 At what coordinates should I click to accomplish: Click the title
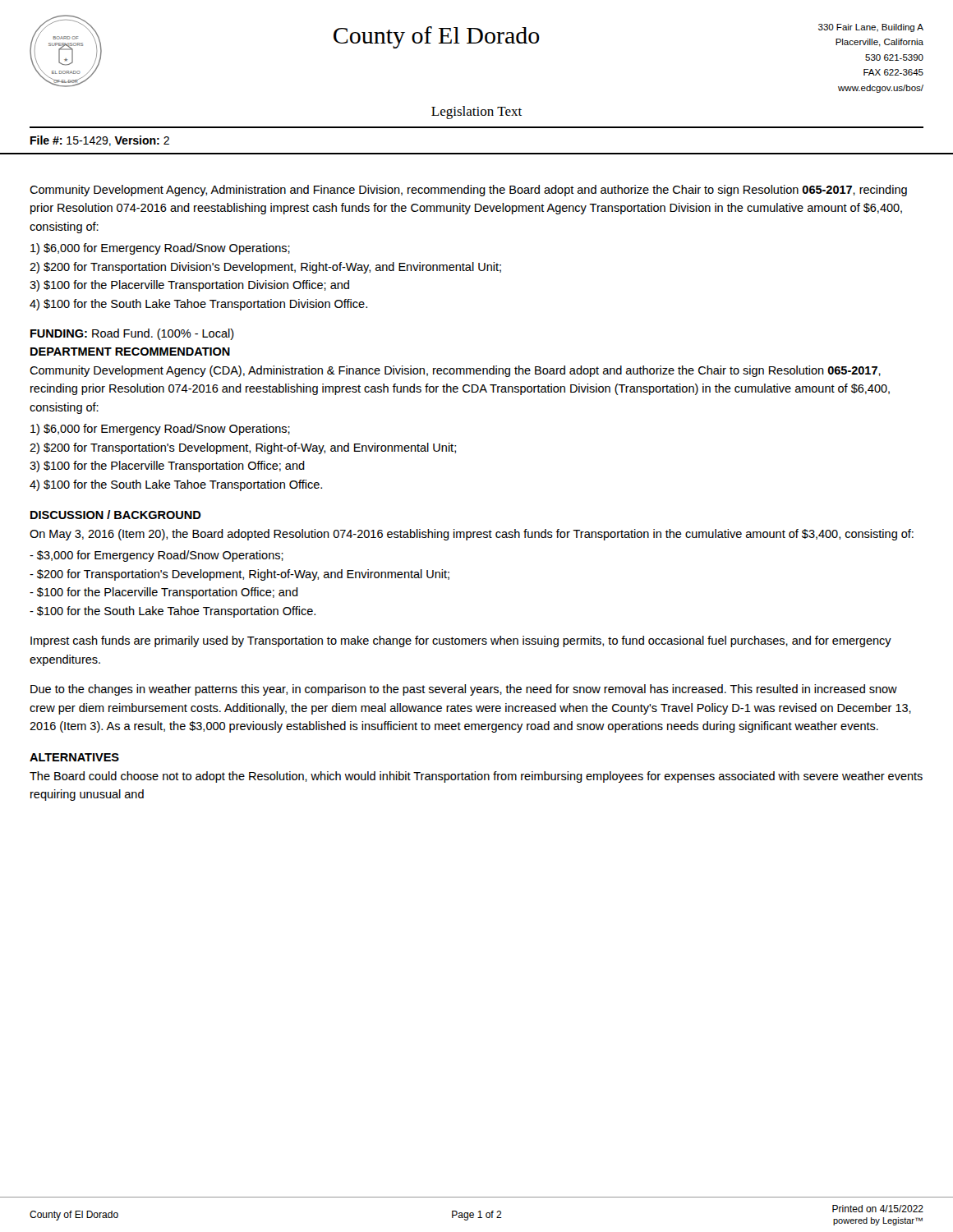pos(436,35)
